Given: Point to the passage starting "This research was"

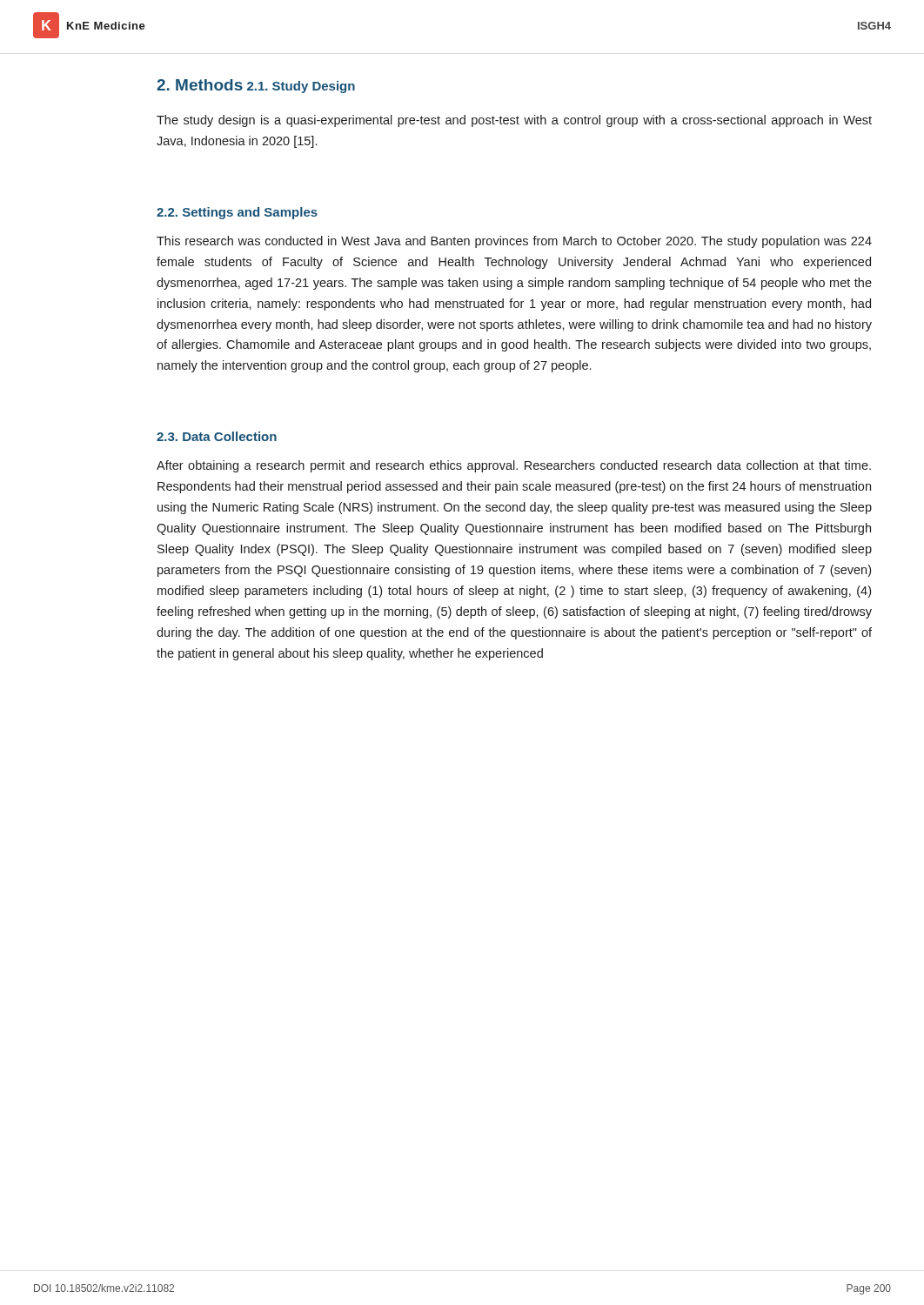Looking at the screenshot, I should (514, 304).
